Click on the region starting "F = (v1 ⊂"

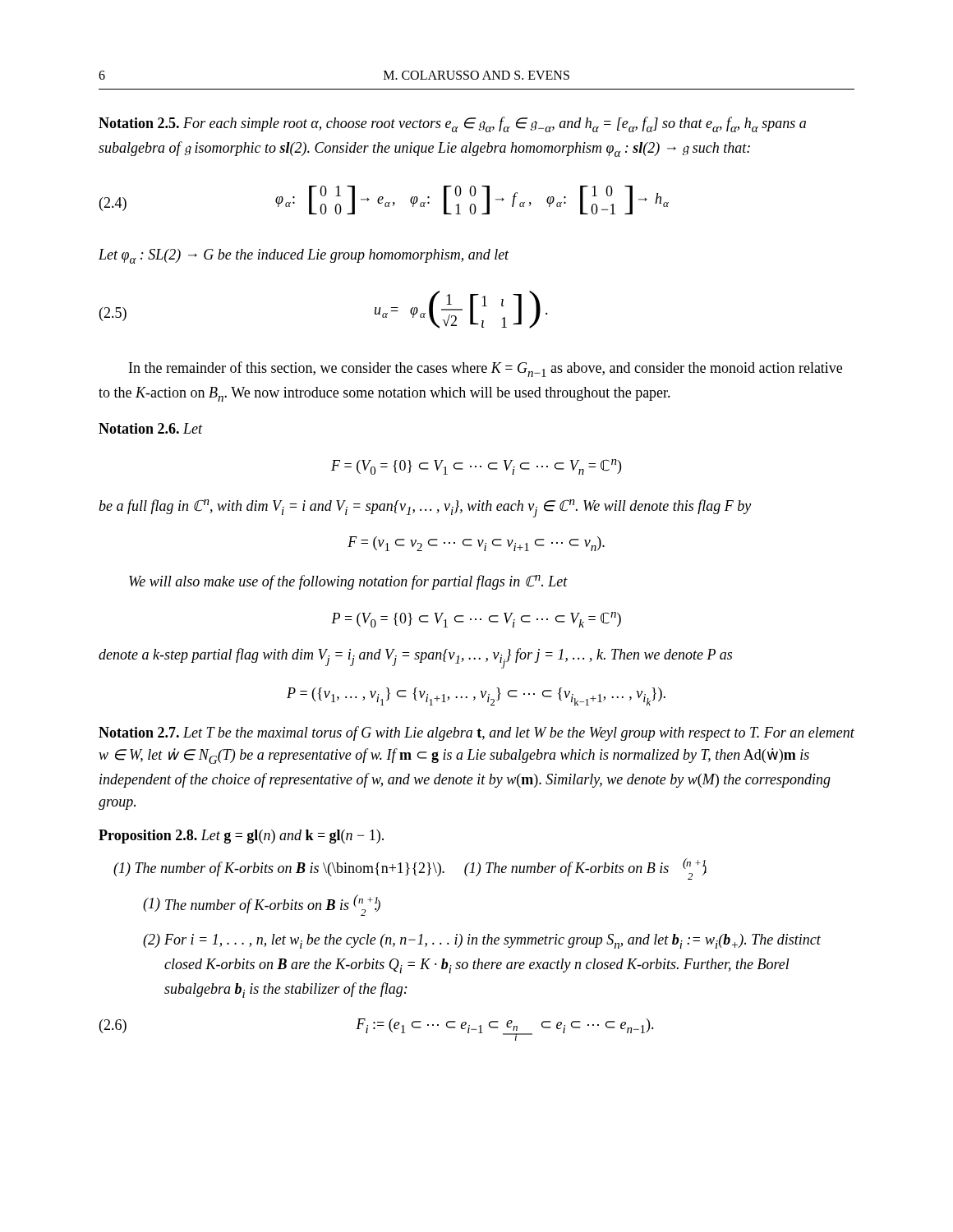(476, 543)
